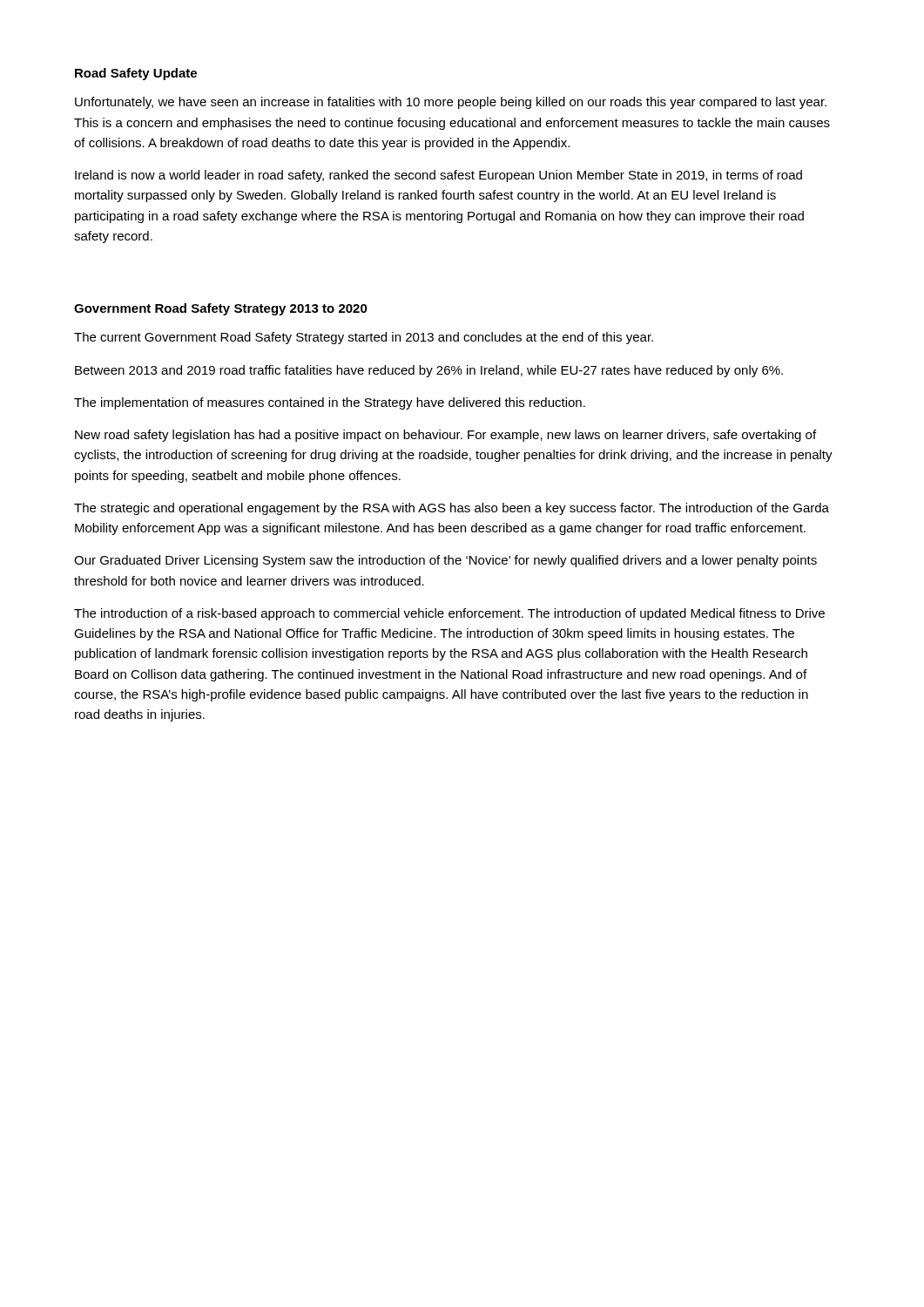Find the text block with the text "New road safety legislation has had a positive"

click(x=453, y=455)
